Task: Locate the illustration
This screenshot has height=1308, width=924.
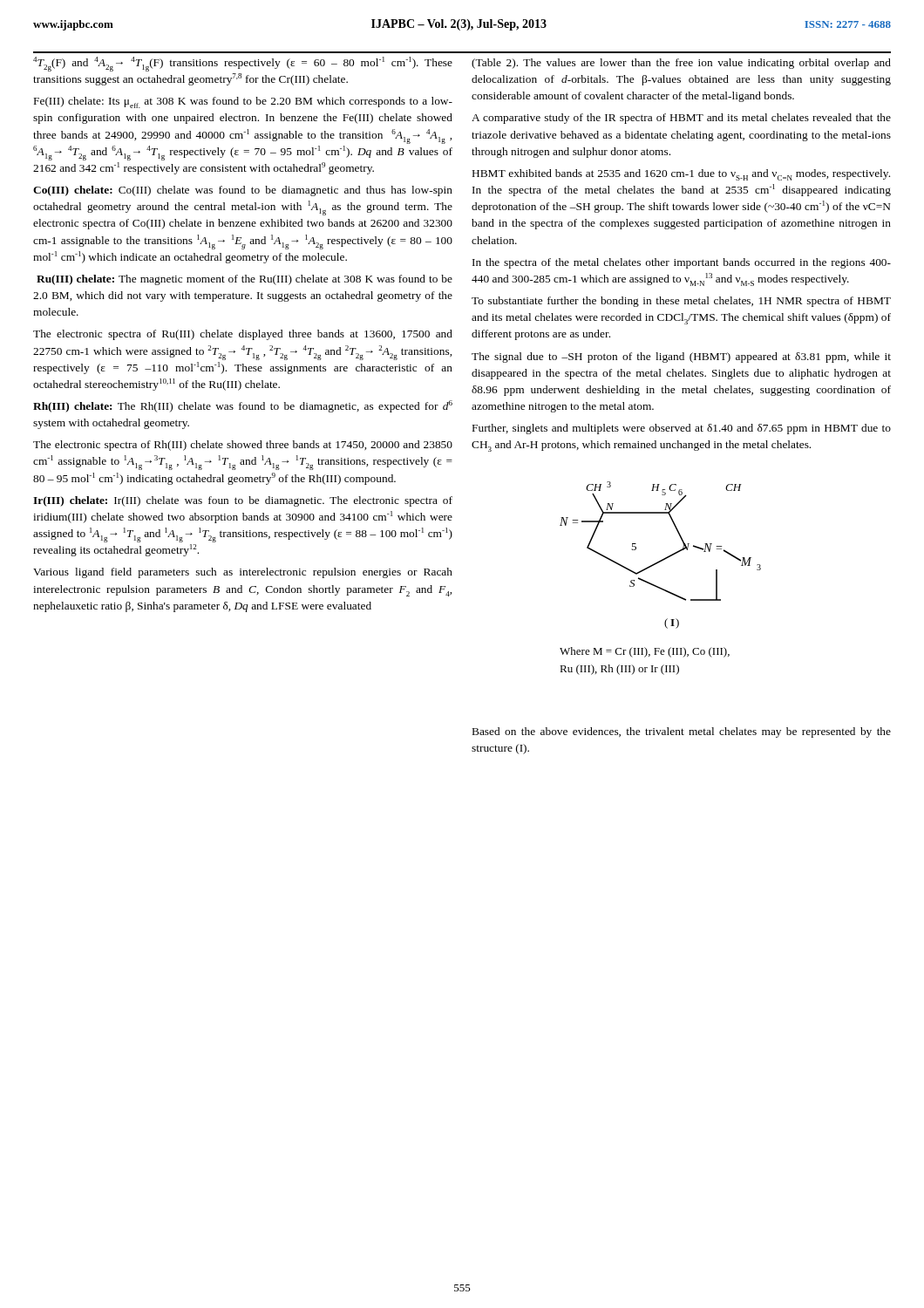Action: 681,594
